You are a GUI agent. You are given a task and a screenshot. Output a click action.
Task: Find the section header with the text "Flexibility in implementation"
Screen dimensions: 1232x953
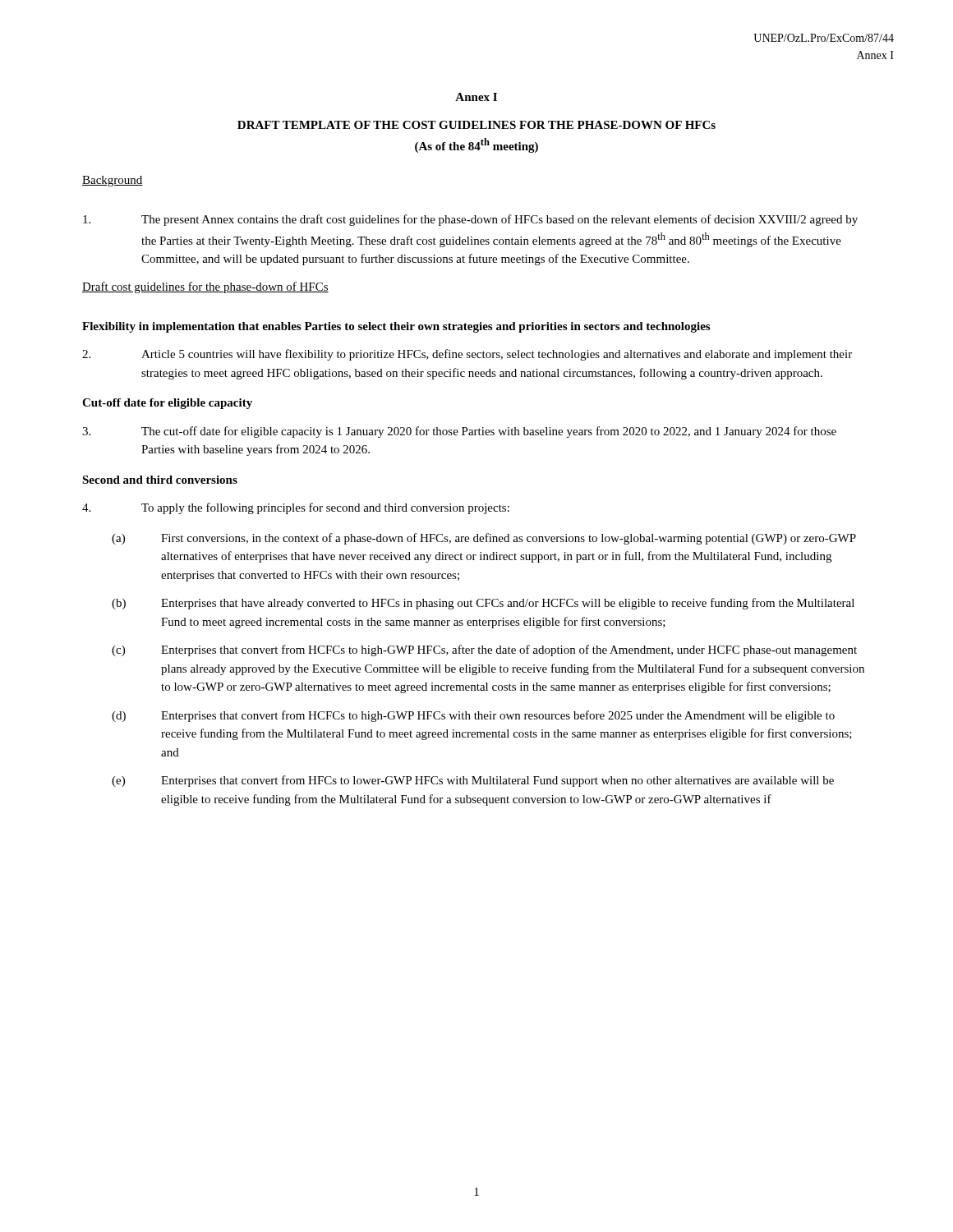pos(396,326)
